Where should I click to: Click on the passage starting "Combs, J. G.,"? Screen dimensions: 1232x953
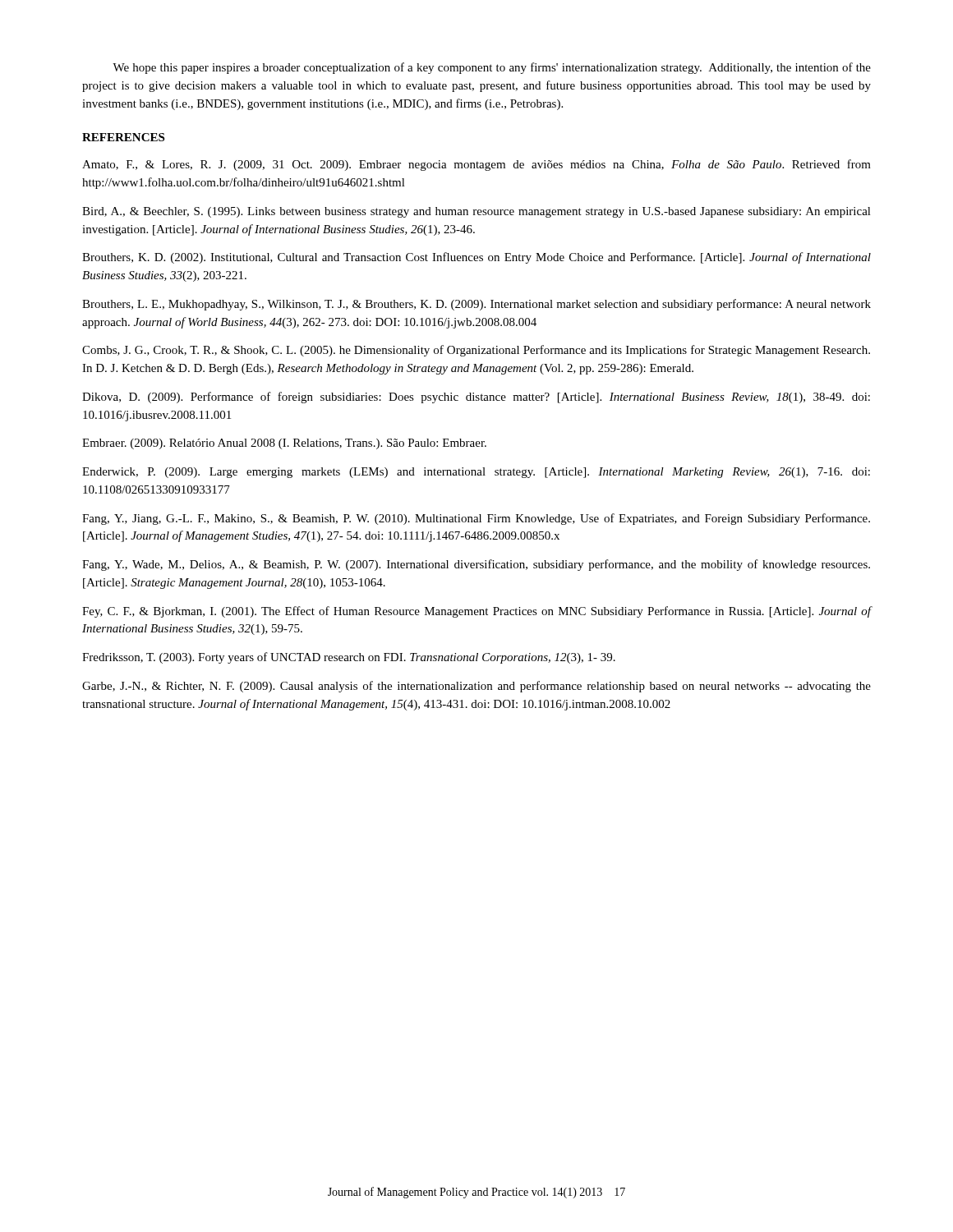click(x=476, y=359)
